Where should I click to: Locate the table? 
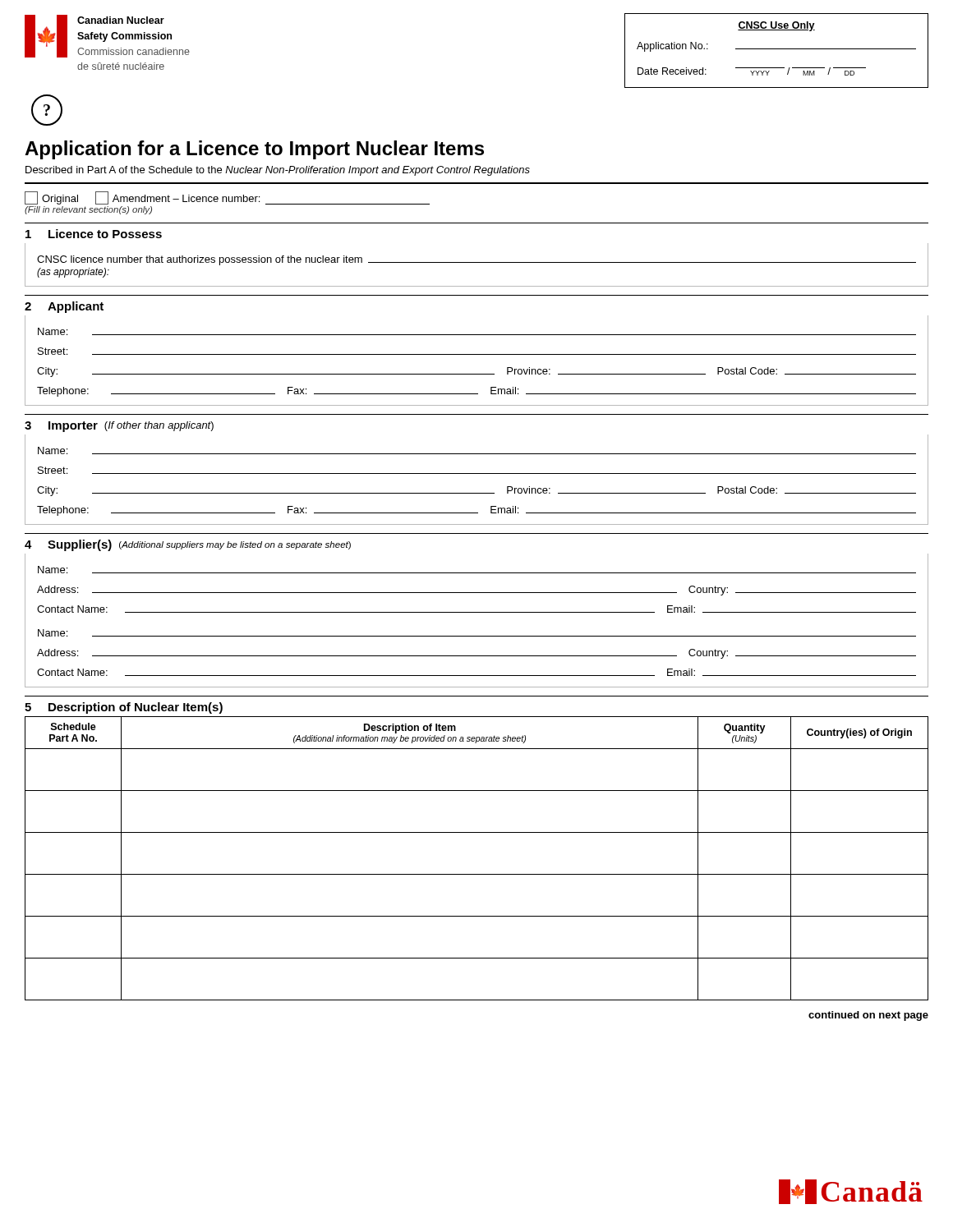pyautogui.click(x=476, y=858)
